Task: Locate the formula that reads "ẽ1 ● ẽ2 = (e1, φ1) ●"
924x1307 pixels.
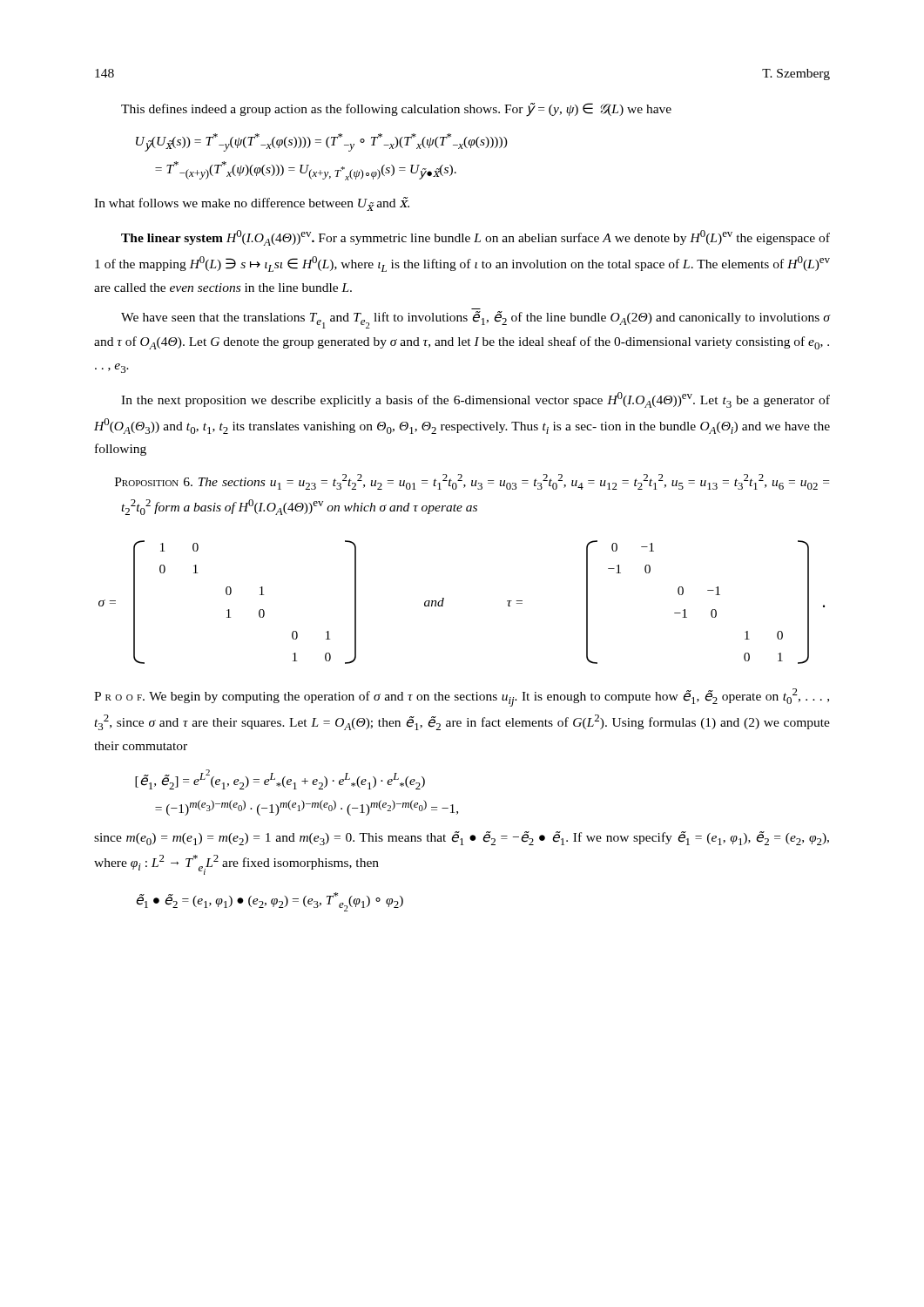Action: pos(270,902)
